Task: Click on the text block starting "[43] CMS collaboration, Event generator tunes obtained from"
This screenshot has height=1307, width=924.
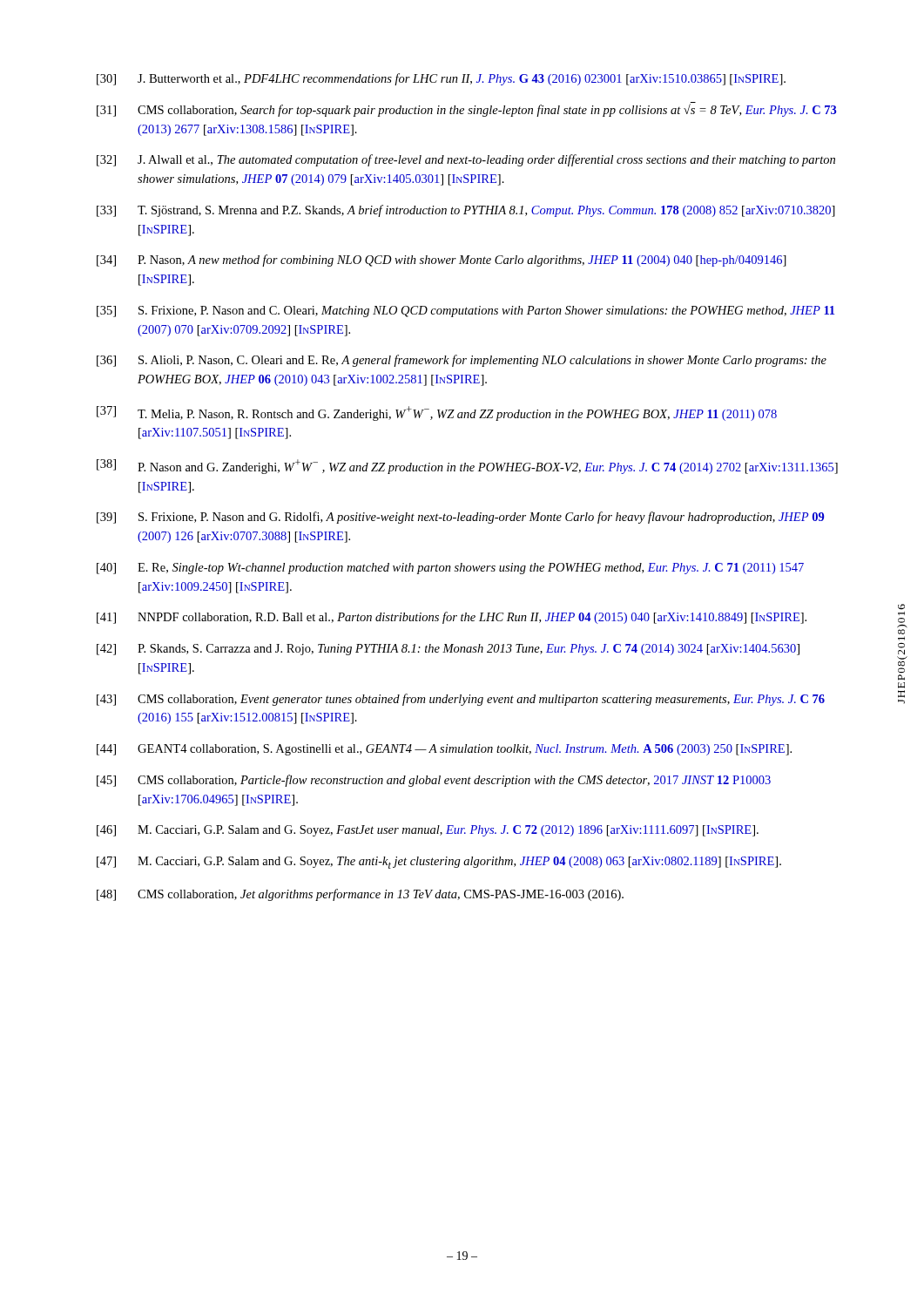Action: tap(471, 709)
